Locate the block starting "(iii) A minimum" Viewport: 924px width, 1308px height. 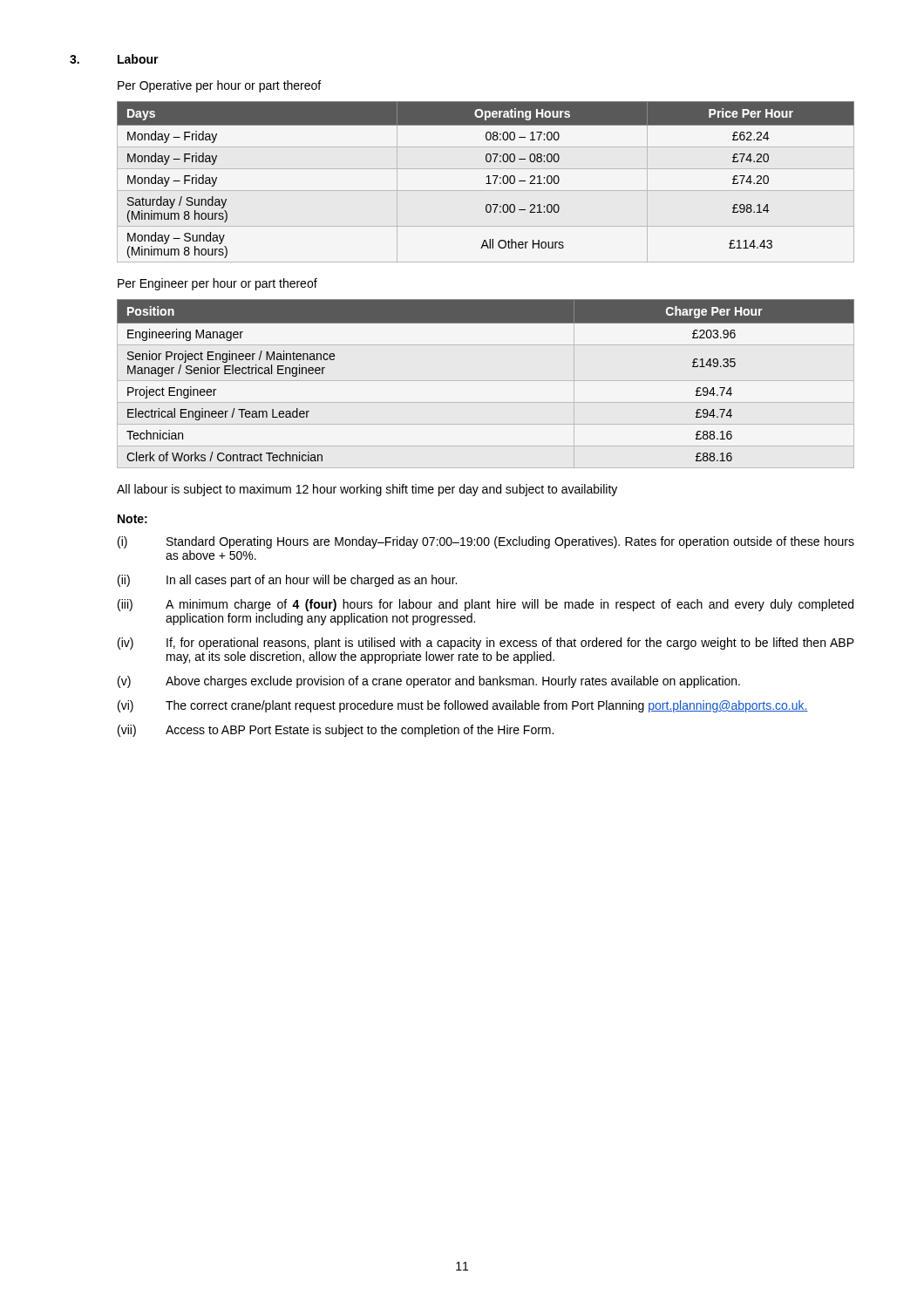[486, 611]
